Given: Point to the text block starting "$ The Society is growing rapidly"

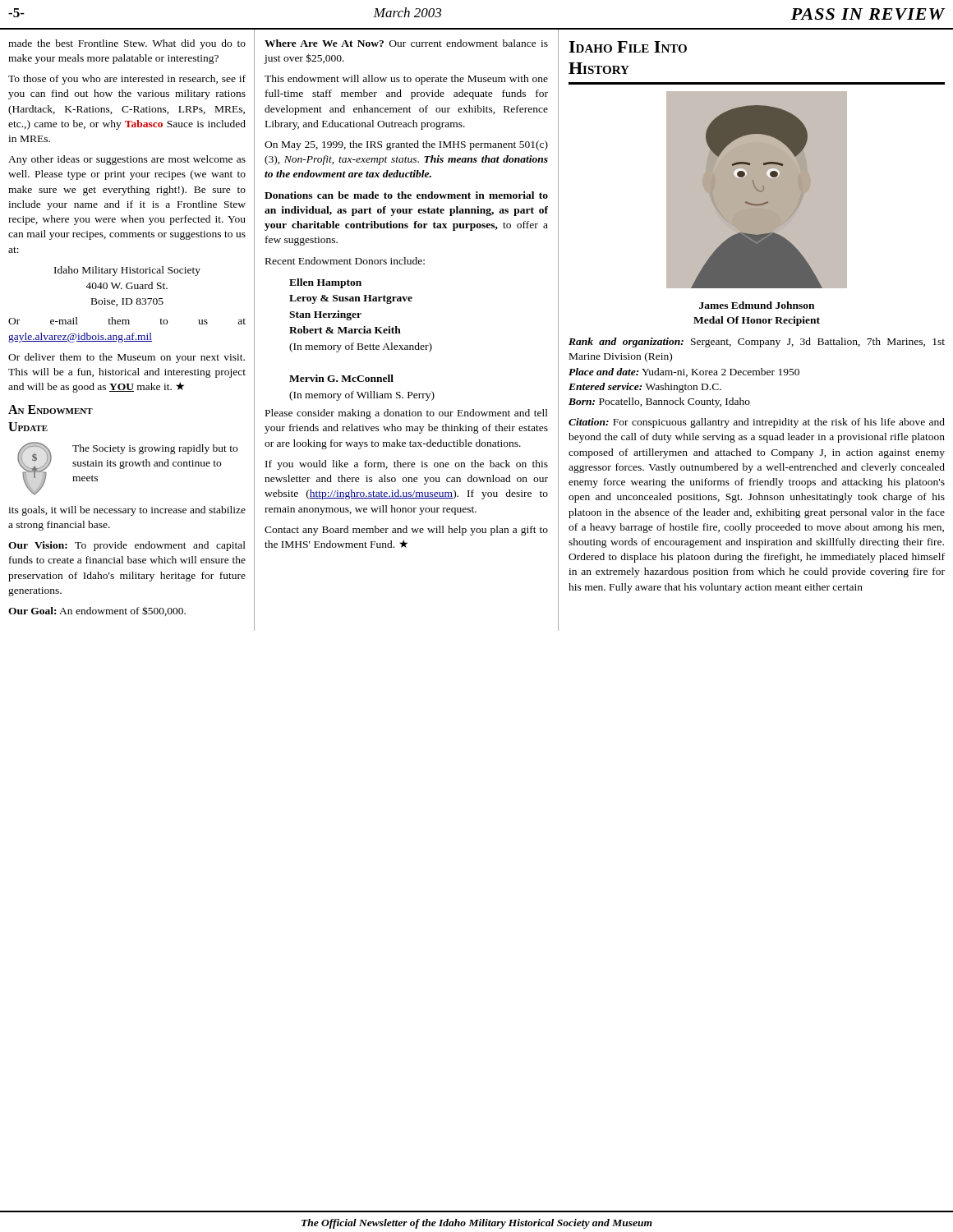Looking at the screenshot, I should (x=127, y=468).
